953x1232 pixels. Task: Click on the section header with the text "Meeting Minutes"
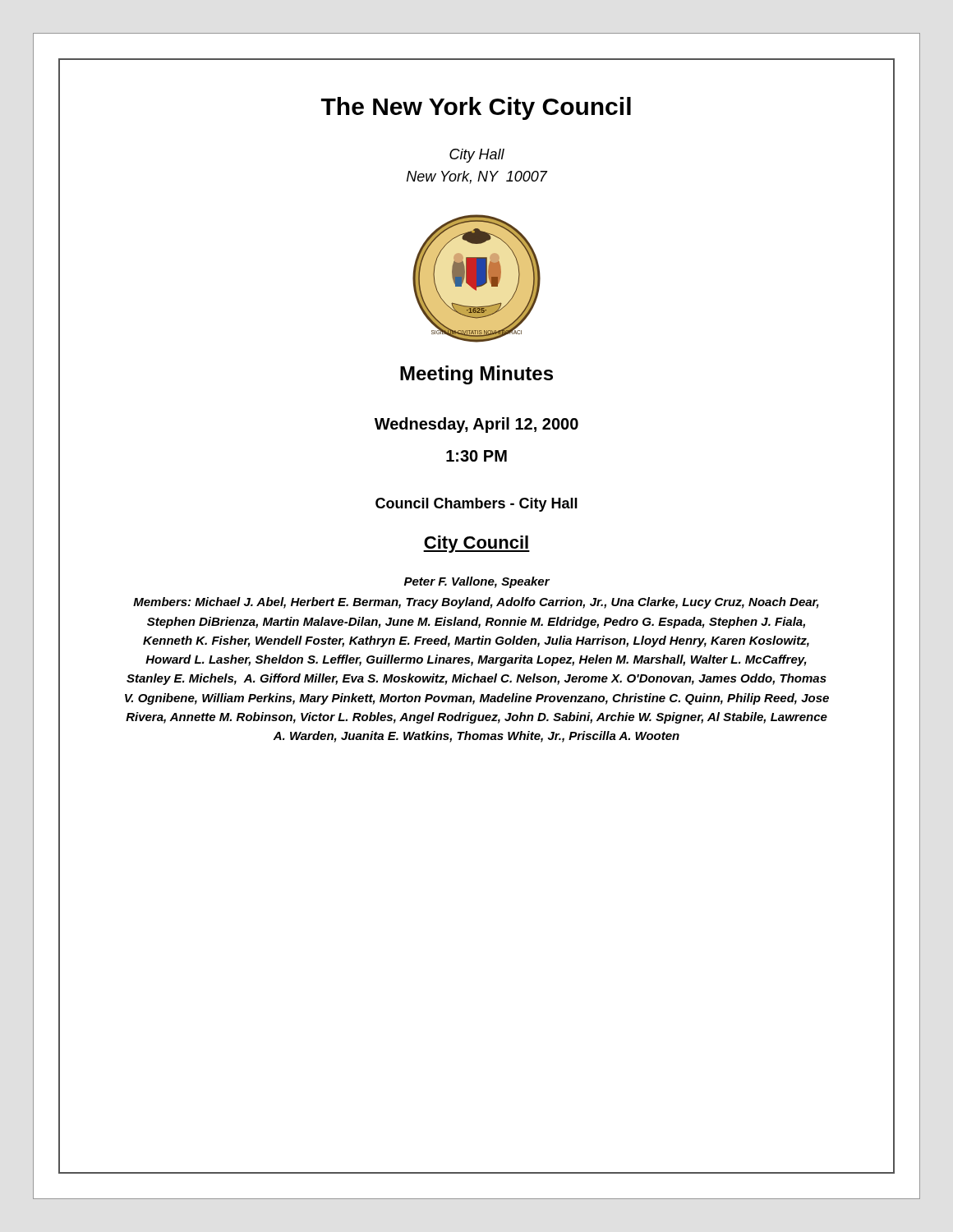(x=476, y=373)
